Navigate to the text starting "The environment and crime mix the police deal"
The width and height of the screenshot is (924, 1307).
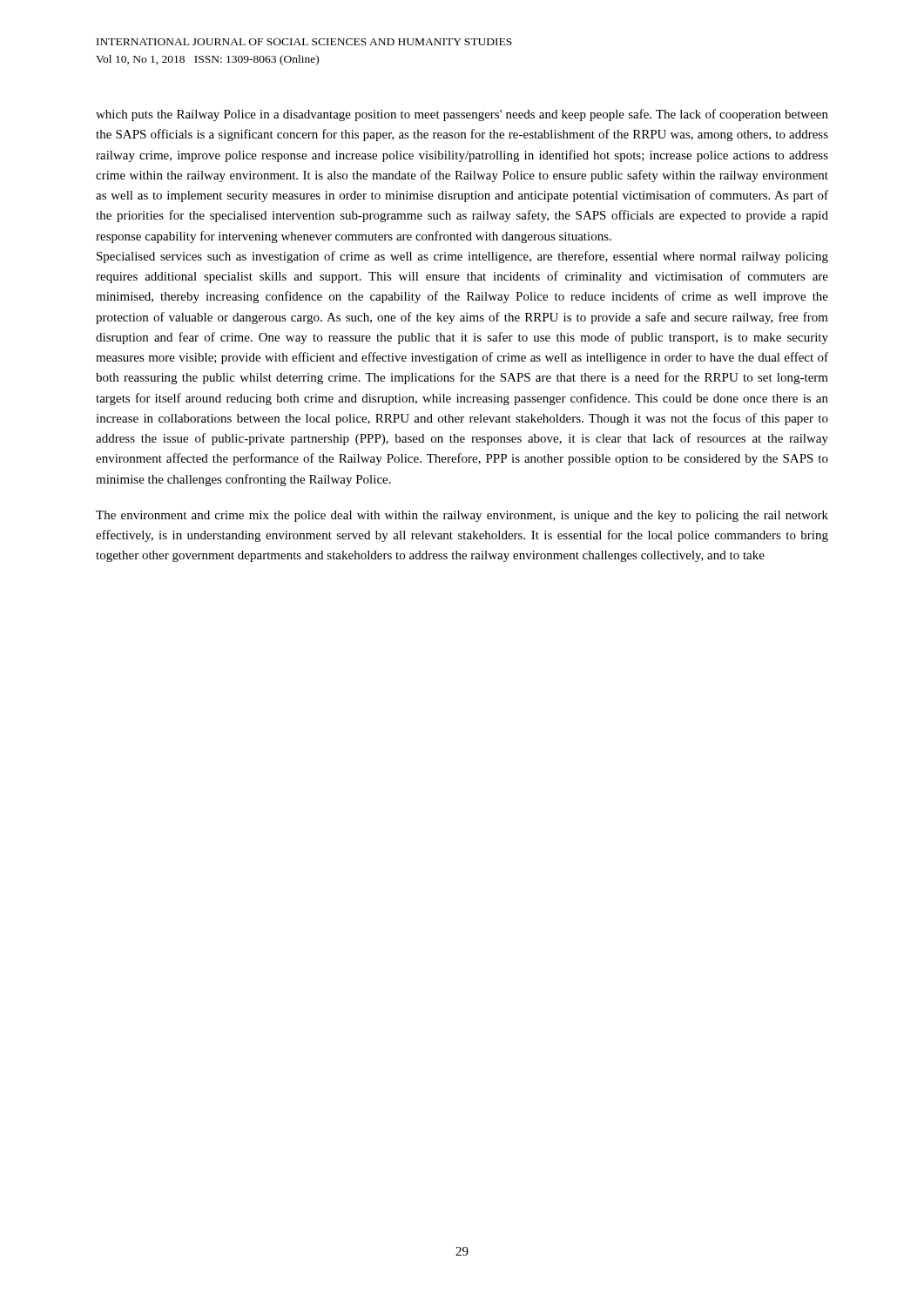click(462, 535)
